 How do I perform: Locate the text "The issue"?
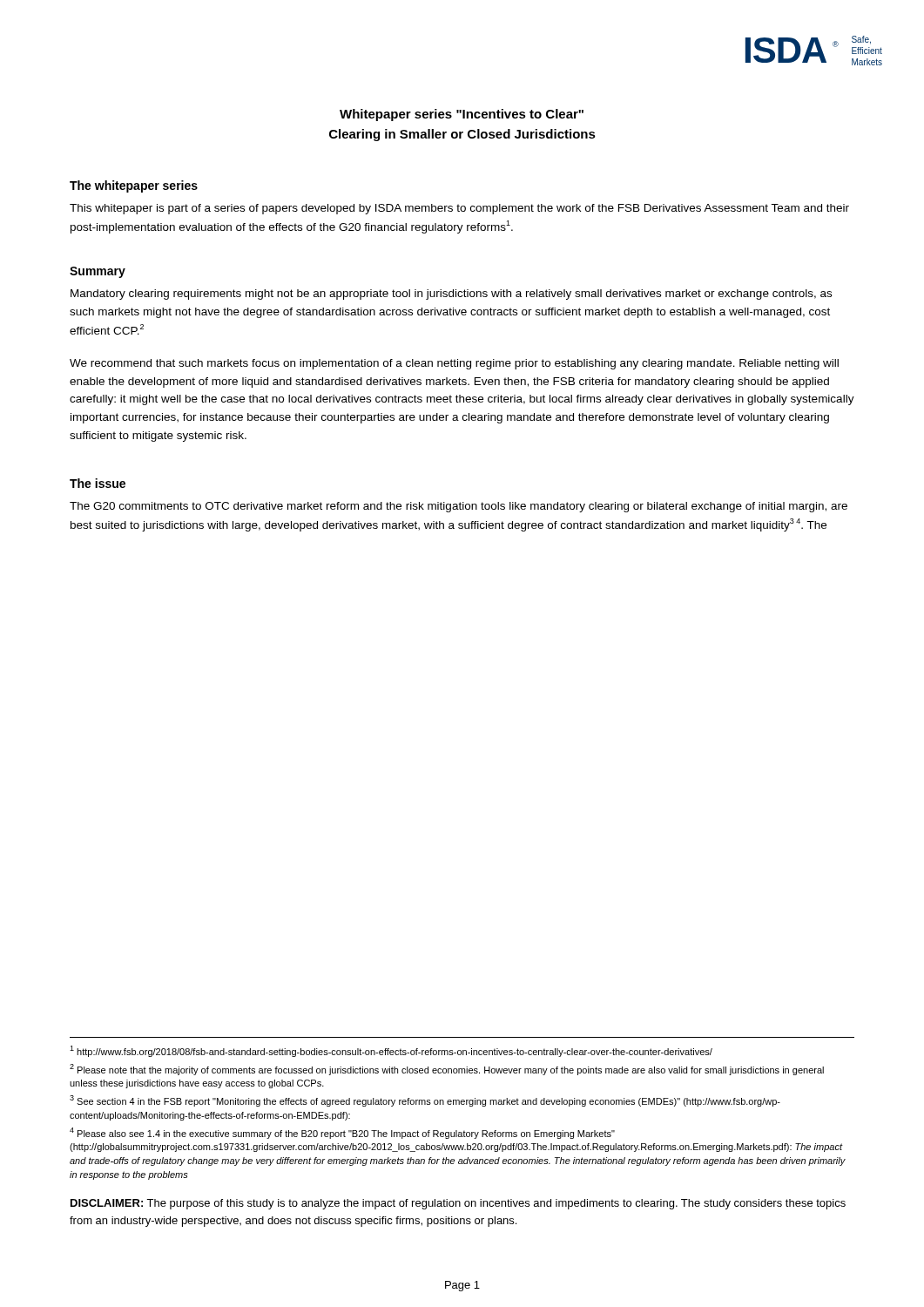(x=98, y=484)
